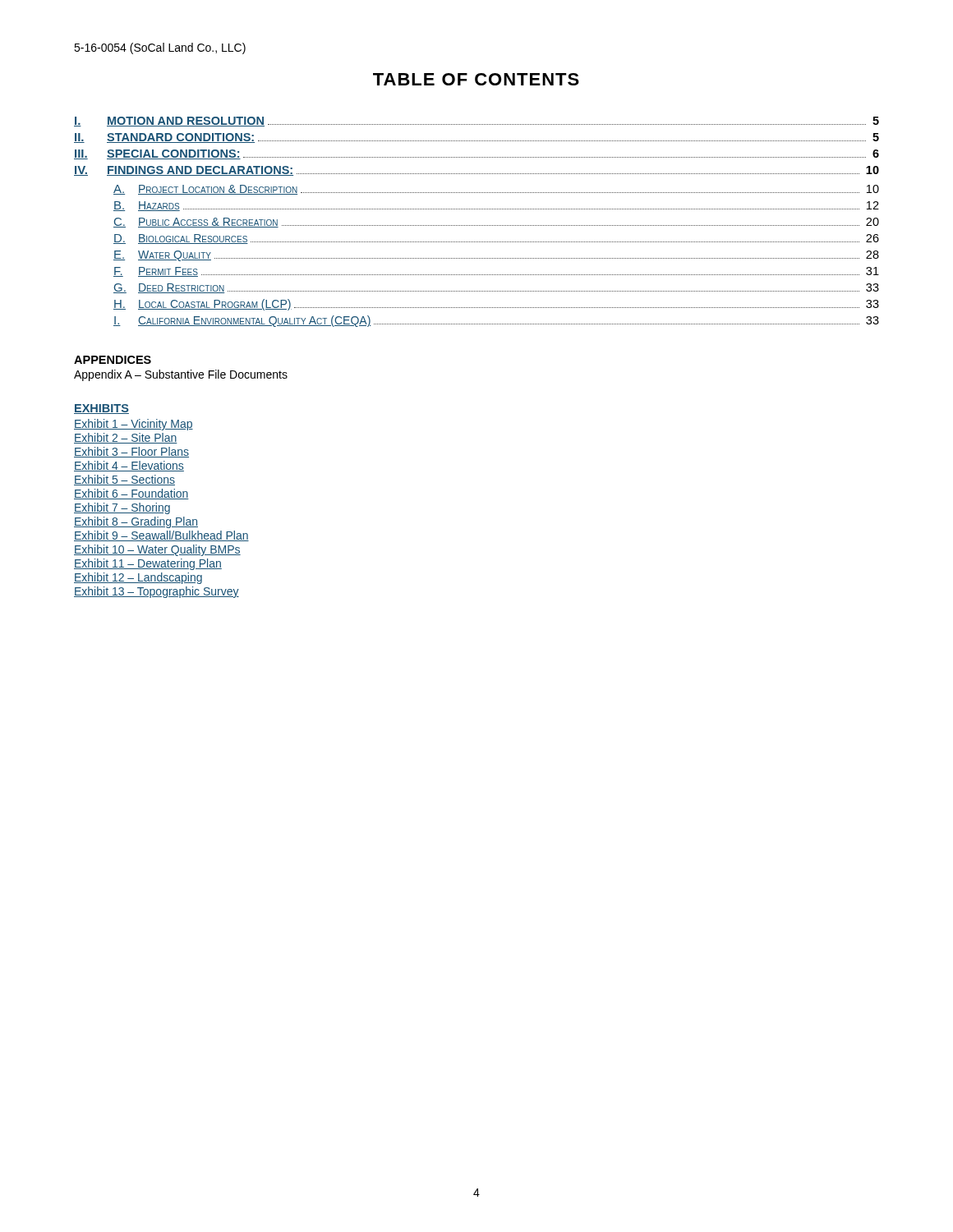Image resolution: width=953 pixels, height=1232 pixels.
Task: Find the list item with the text "Exhibit 13 – Topographic Survey"
Action: click(x=156, y=591)
